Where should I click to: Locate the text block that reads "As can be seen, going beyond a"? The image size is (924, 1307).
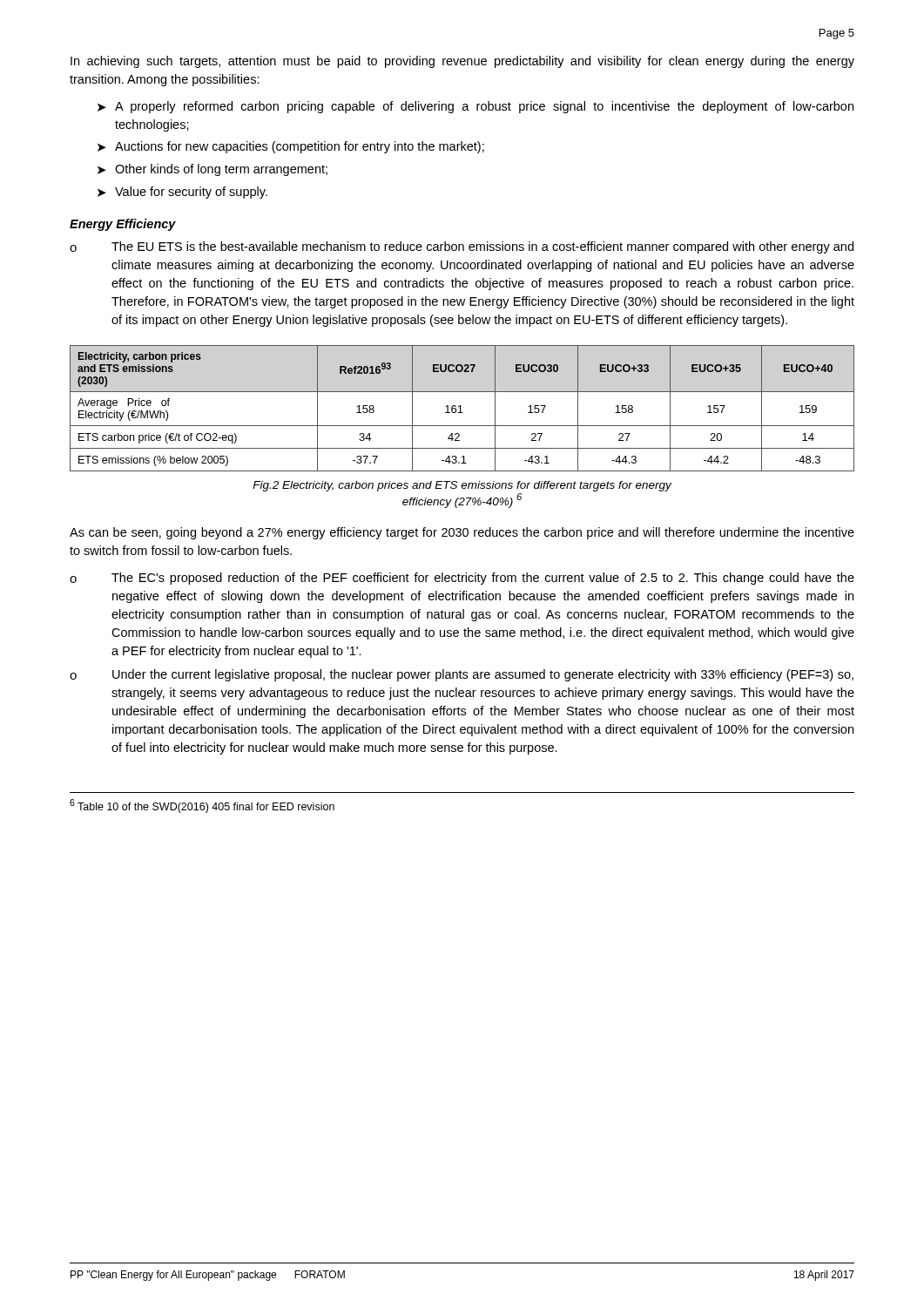click(462, 542)
